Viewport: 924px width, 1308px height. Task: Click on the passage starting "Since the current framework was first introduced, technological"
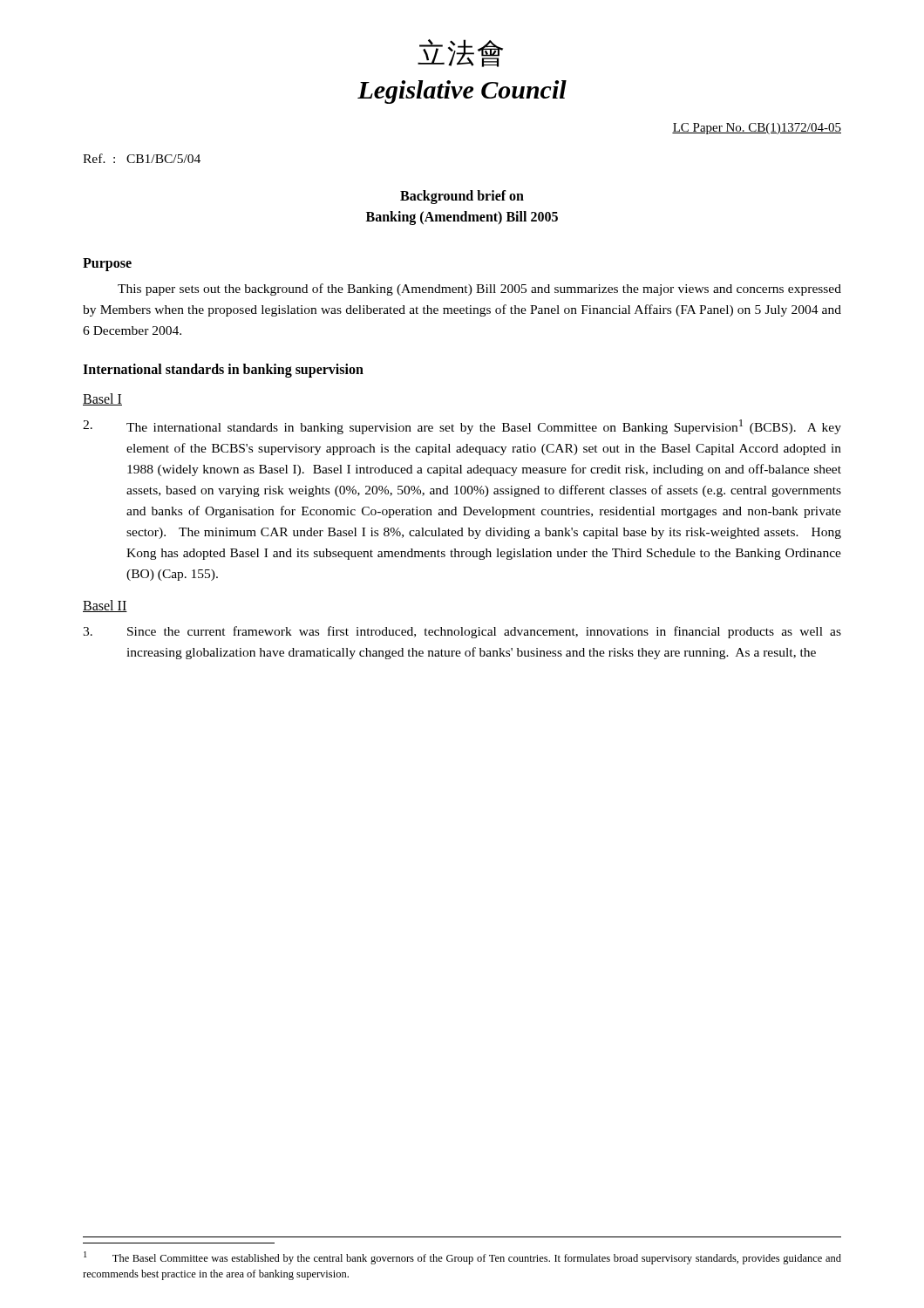462,642
